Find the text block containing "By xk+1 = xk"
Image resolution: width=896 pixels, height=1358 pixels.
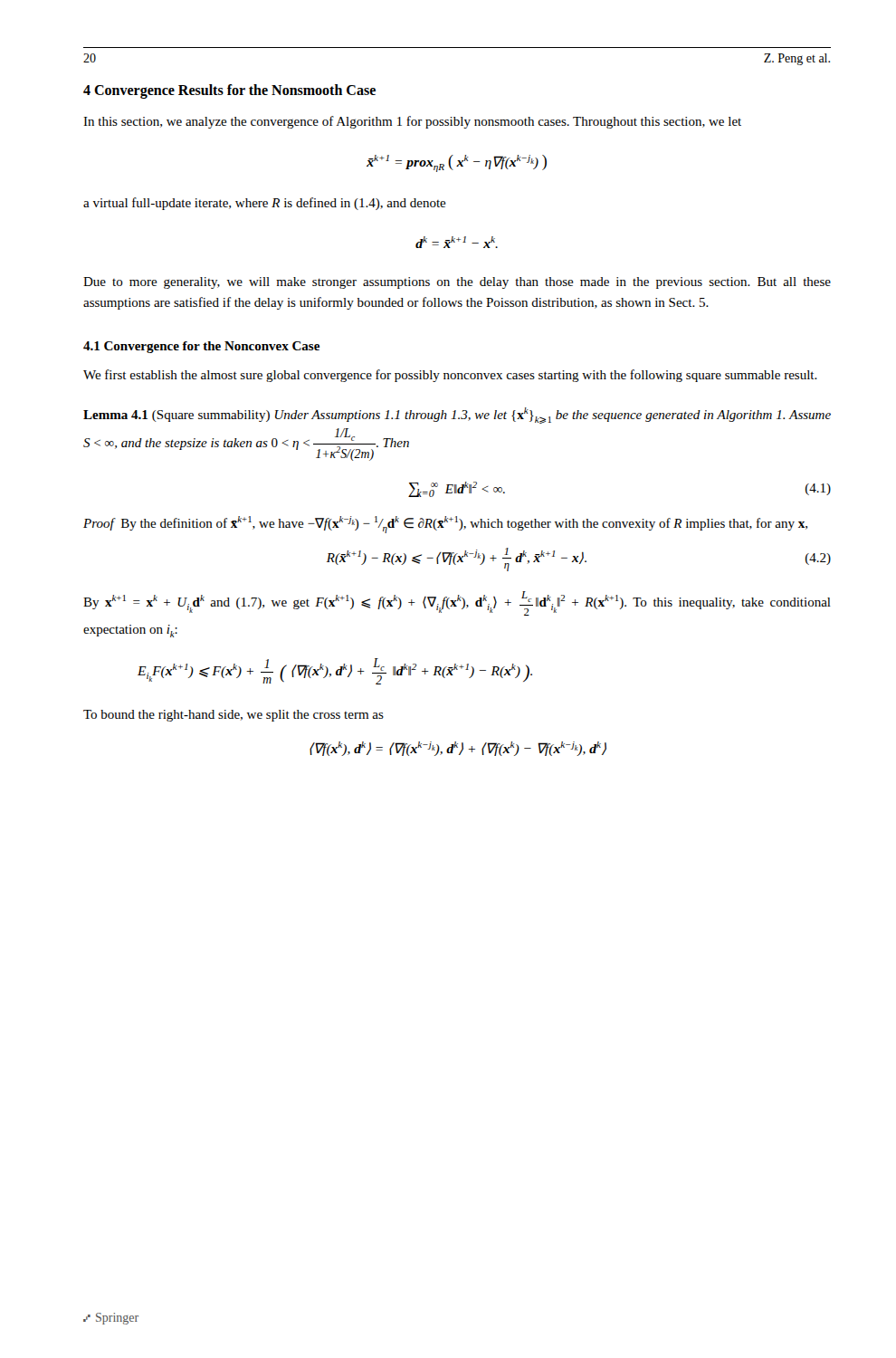point(457,614)
